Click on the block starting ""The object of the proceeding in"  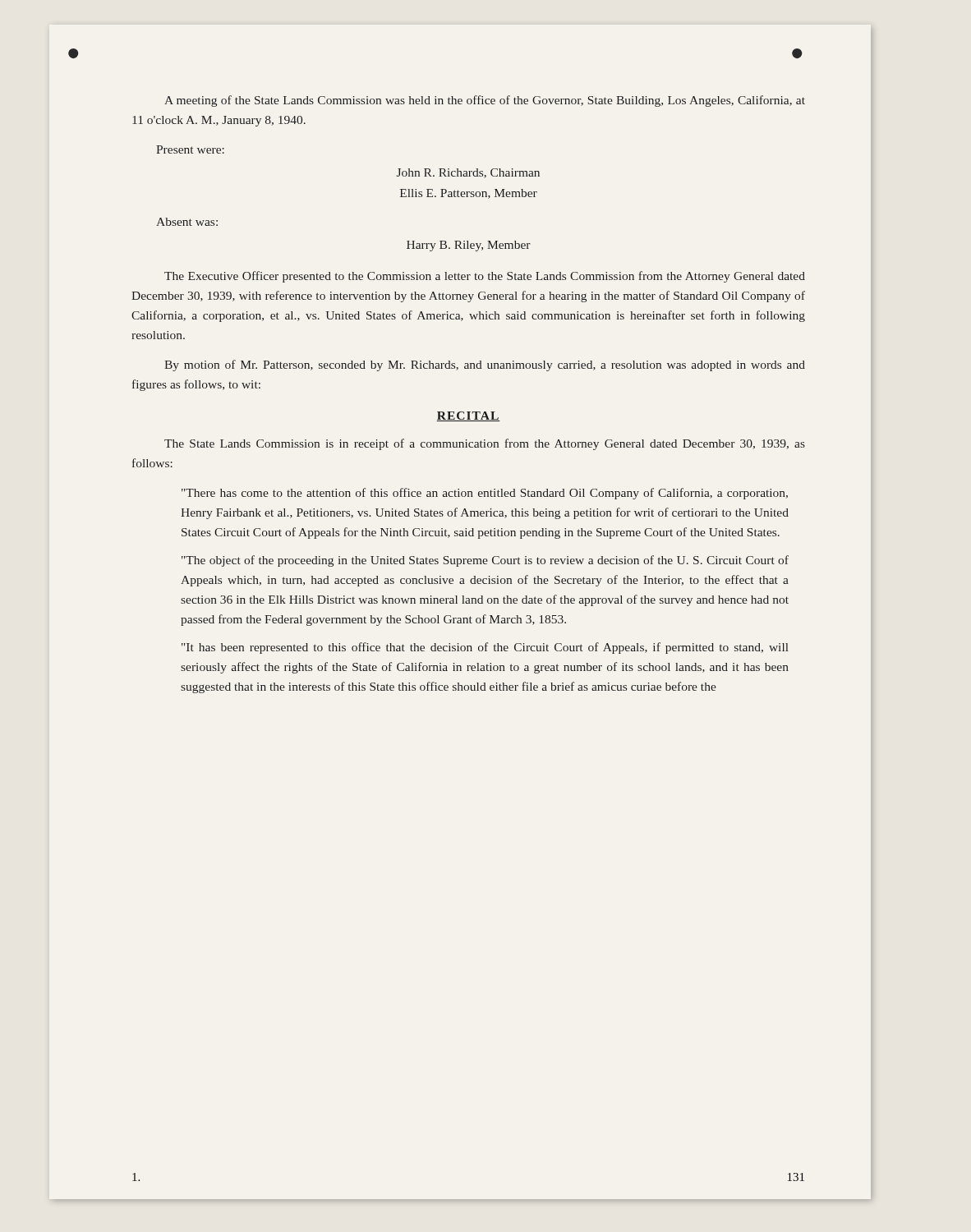(x=485, y=589)
